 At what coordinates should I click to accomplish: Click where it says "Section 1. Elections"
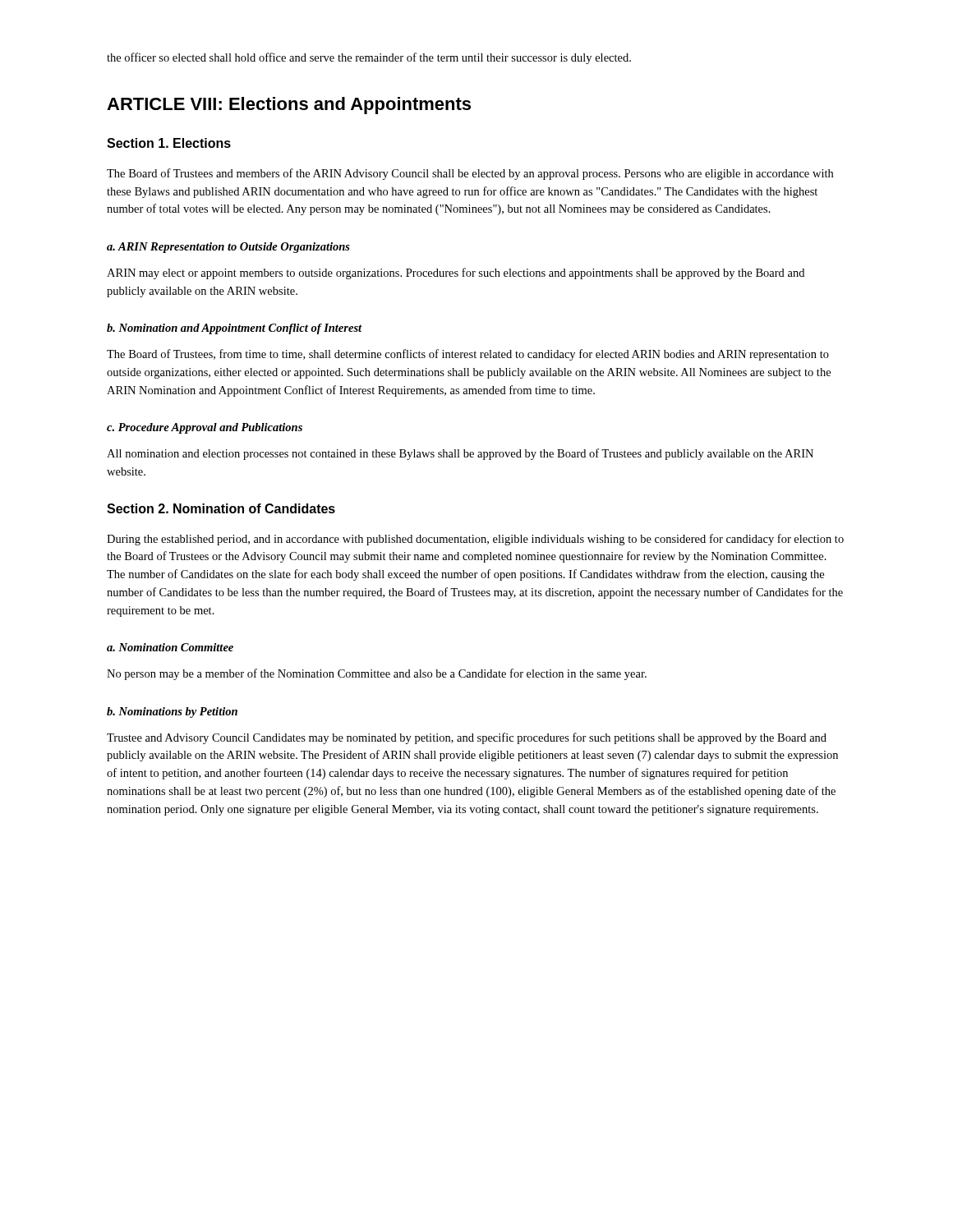click(169, 143)
